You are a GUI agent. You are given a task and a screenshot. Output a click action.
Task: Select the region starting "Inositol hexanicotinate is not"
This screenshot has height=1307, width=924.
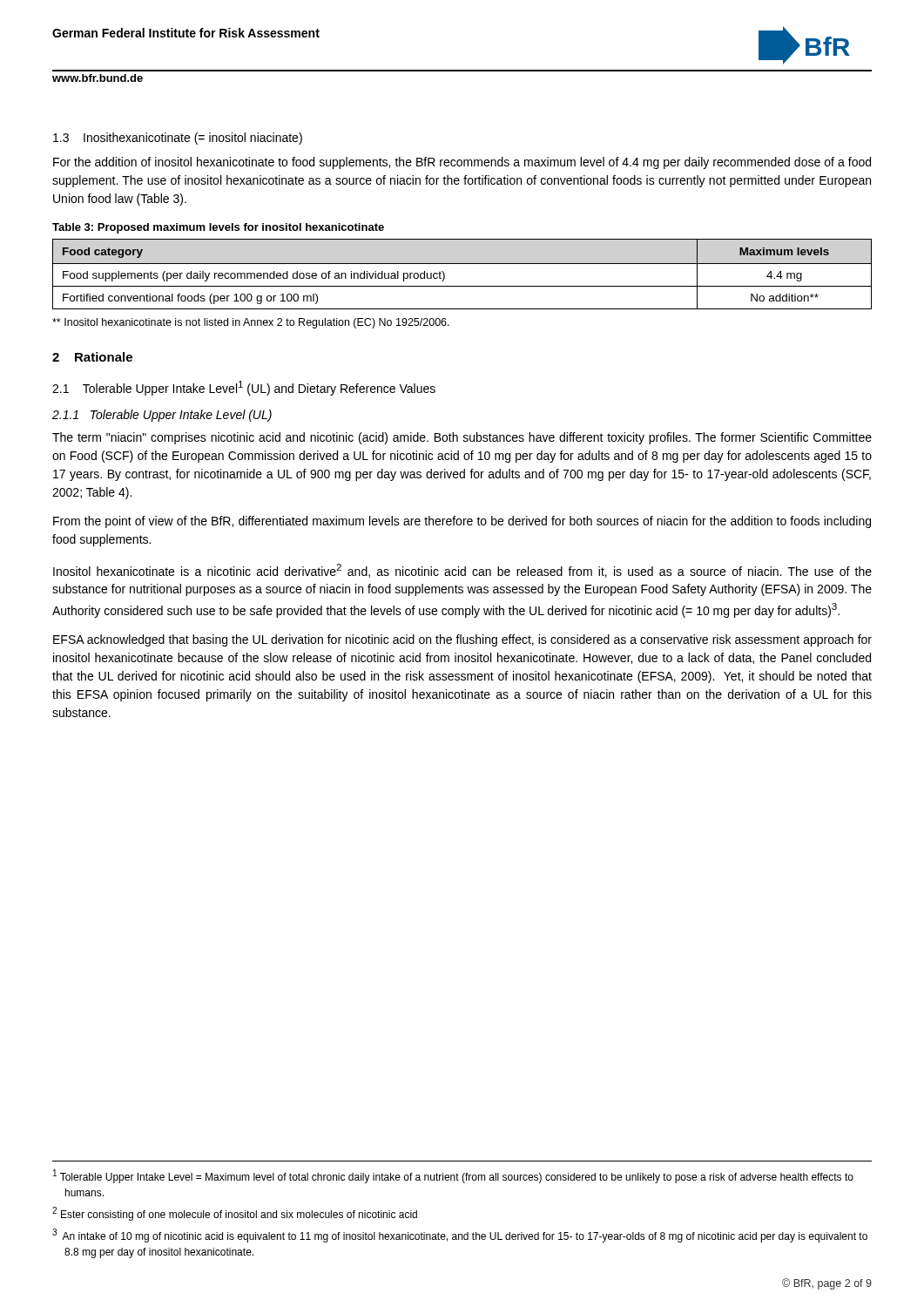(x=251, y=322)
